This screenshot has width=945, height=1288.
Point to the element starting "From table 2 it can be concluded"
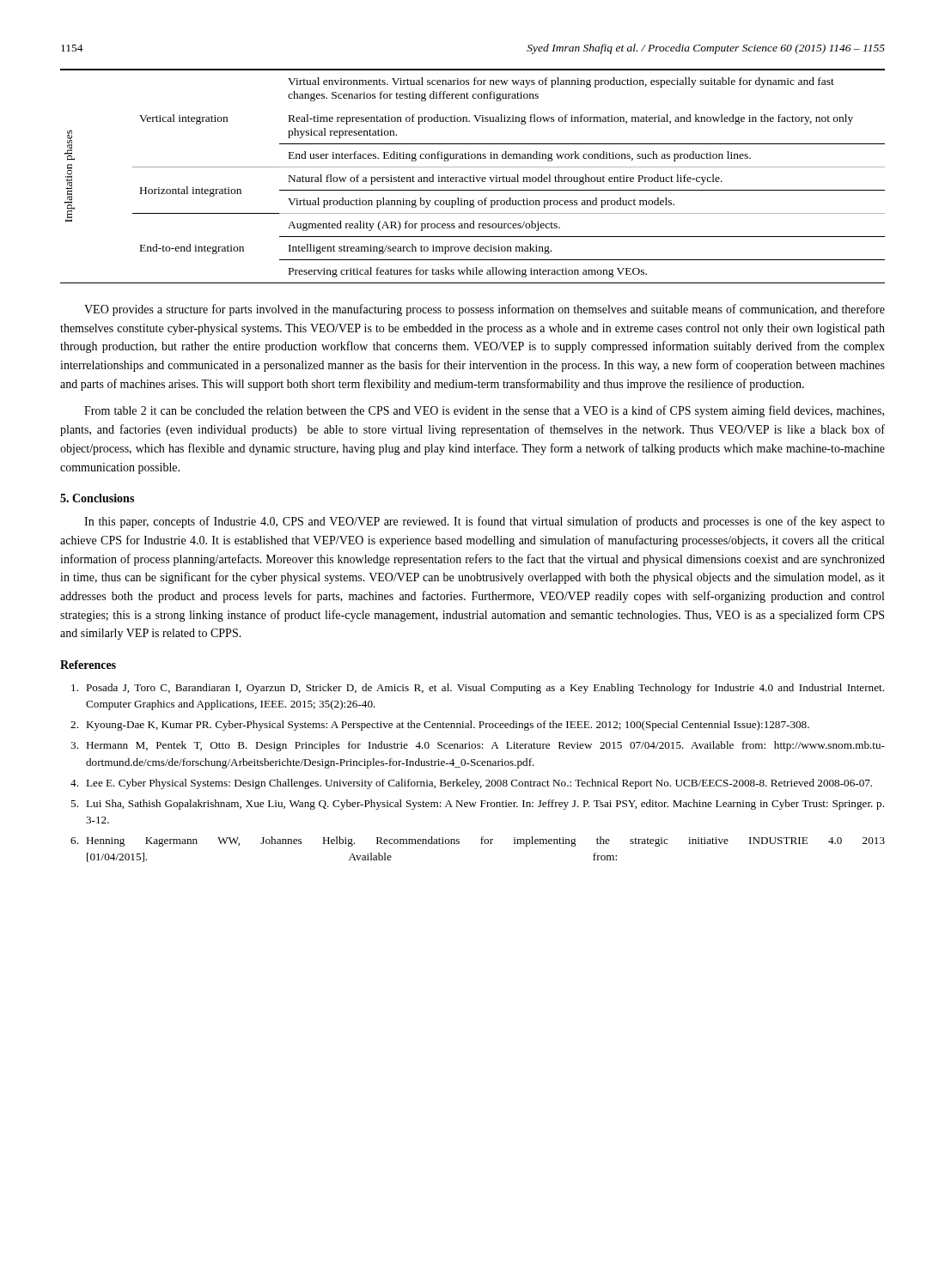click(x=472, y=439)
